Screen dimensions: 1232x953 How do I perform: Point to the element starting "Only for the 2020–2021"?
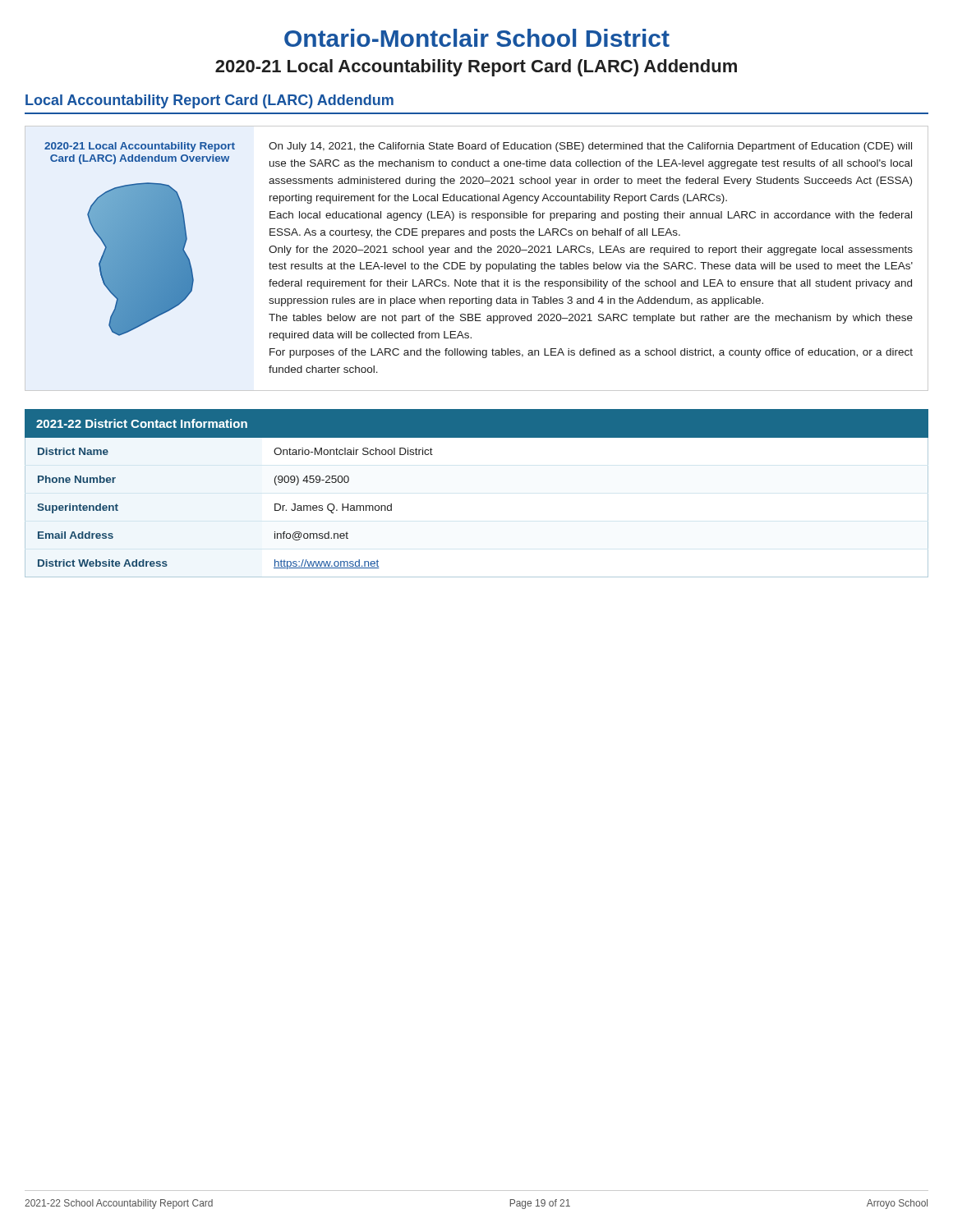[591, 275]
